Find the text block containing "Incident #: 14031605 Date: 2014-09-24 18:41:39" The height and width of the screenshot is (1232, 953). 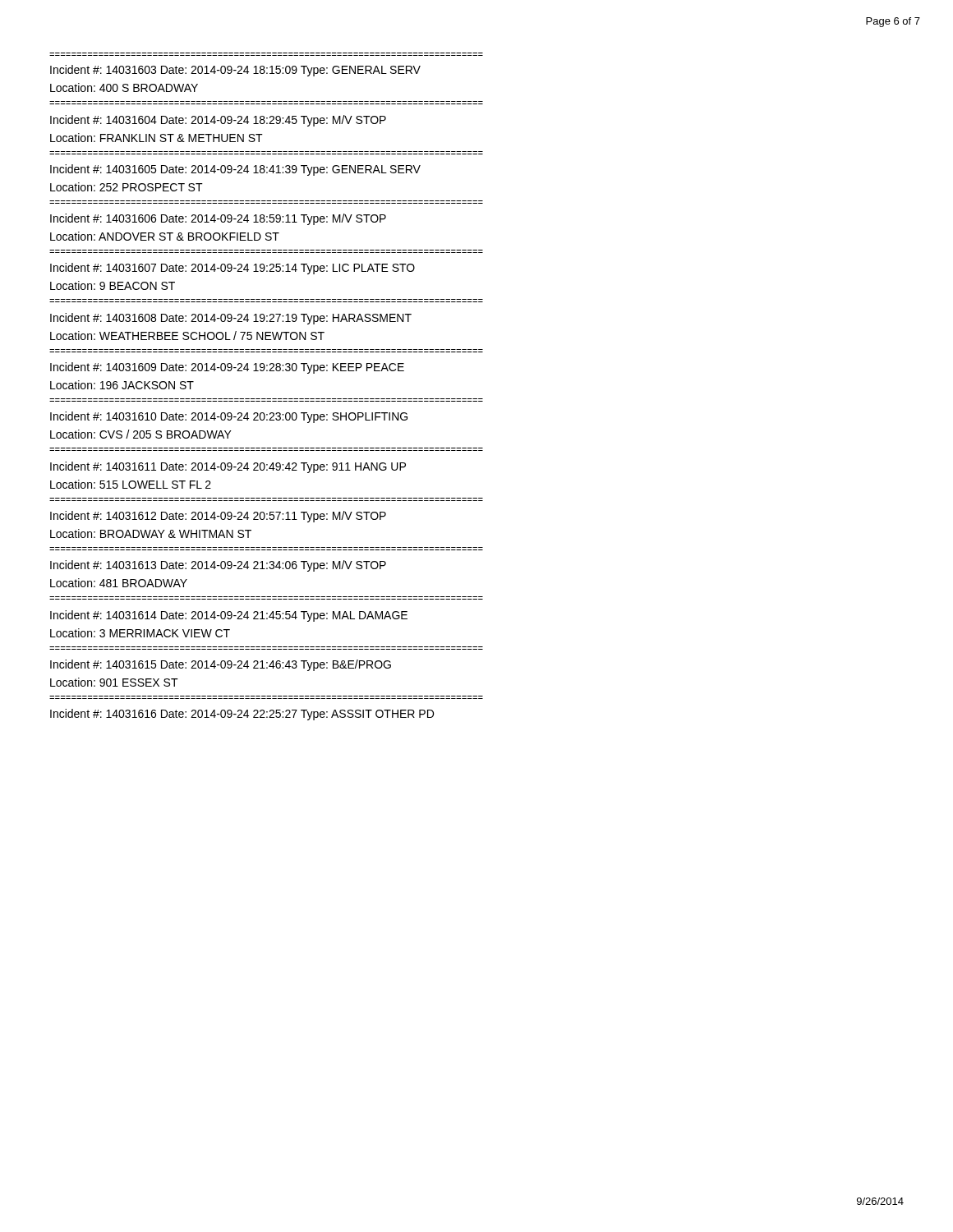tap(235, 170)
